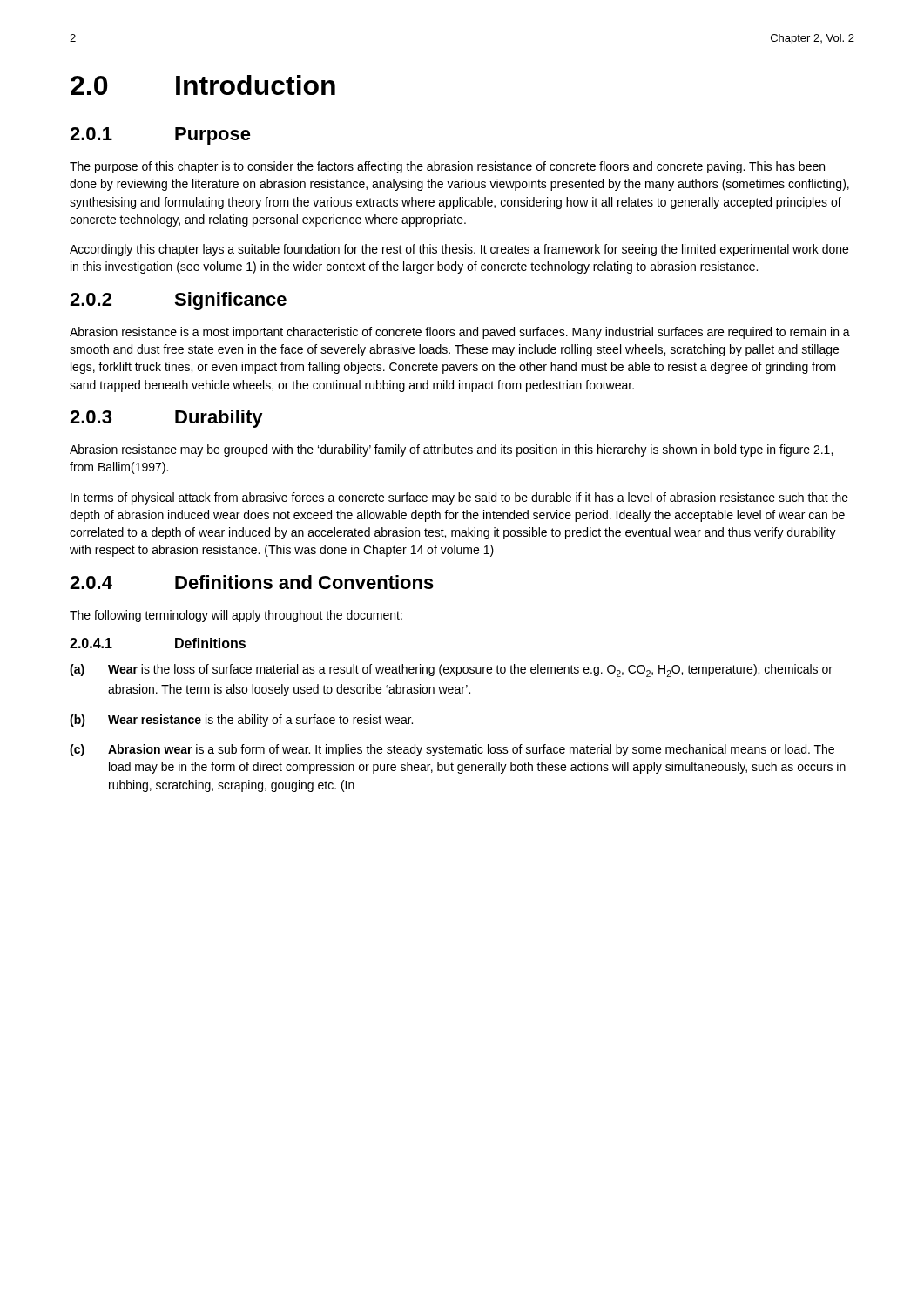Navigate to the region starting "The following terminology"
Viewport: 924px width, 1307px height.
tap(236, 616)
